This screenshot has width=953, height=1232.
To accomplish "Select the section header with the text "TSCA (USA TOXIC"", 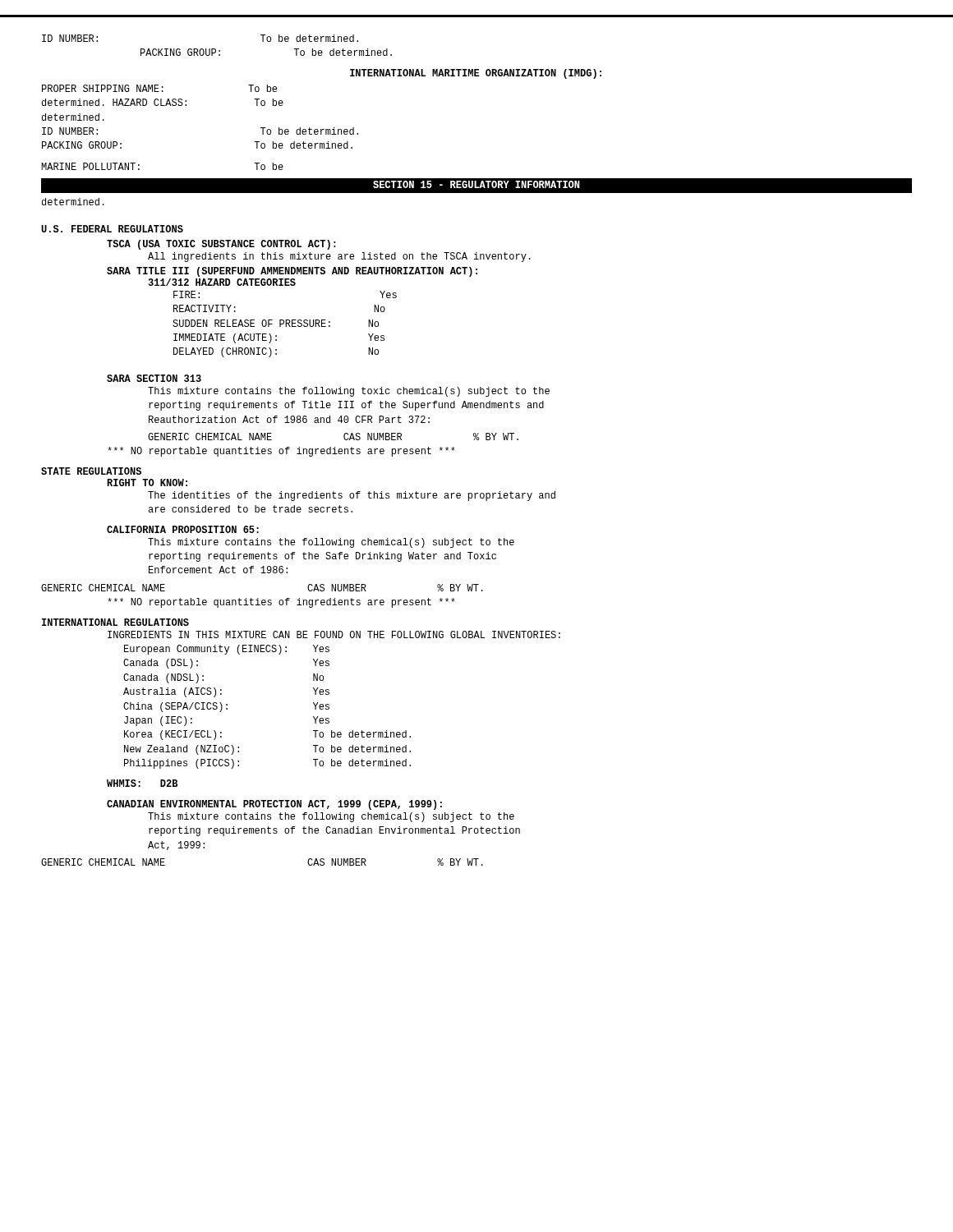I will (222, 244).
